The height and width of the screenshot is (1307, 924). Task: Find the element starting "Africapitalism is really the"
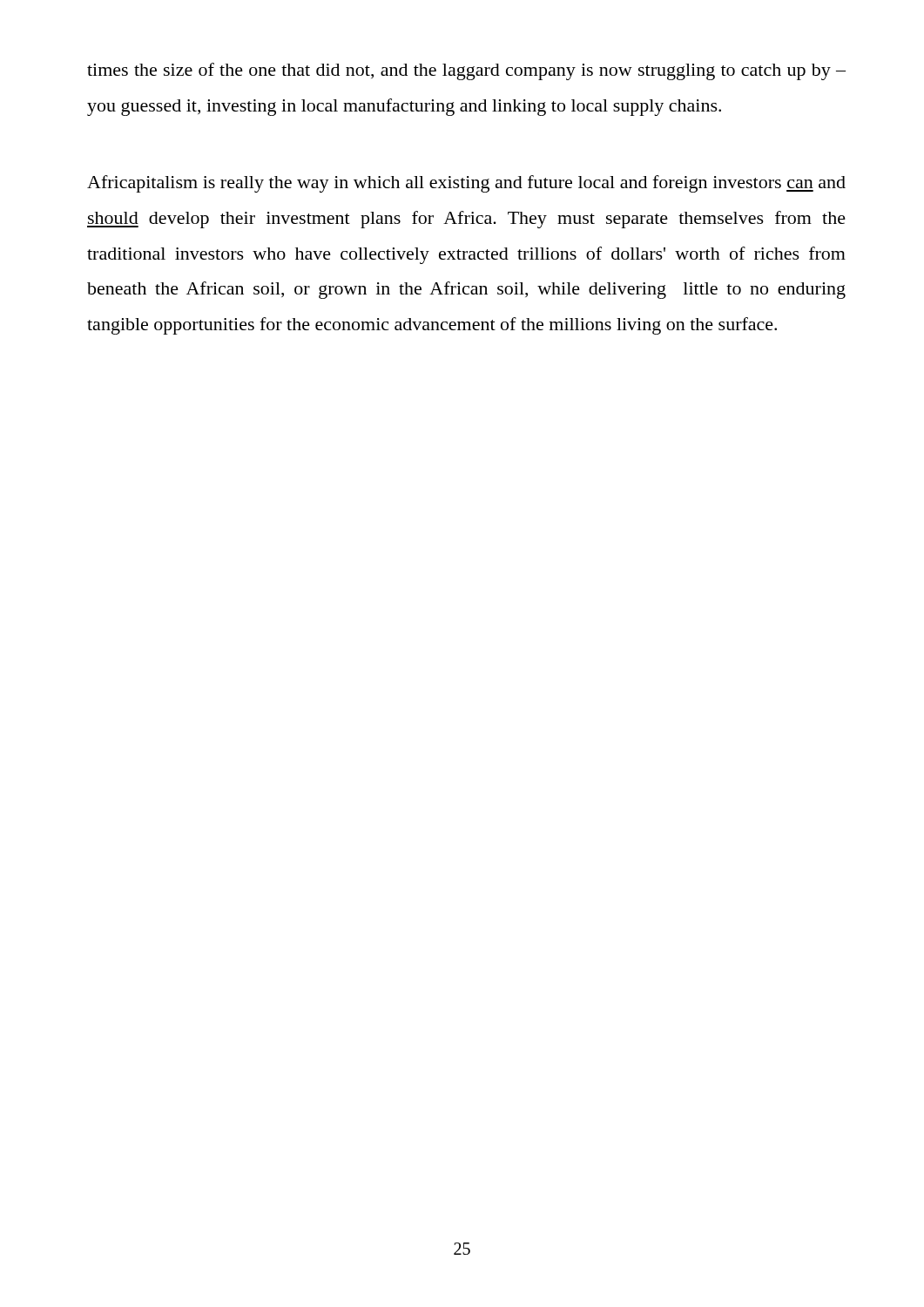point(466,253)
